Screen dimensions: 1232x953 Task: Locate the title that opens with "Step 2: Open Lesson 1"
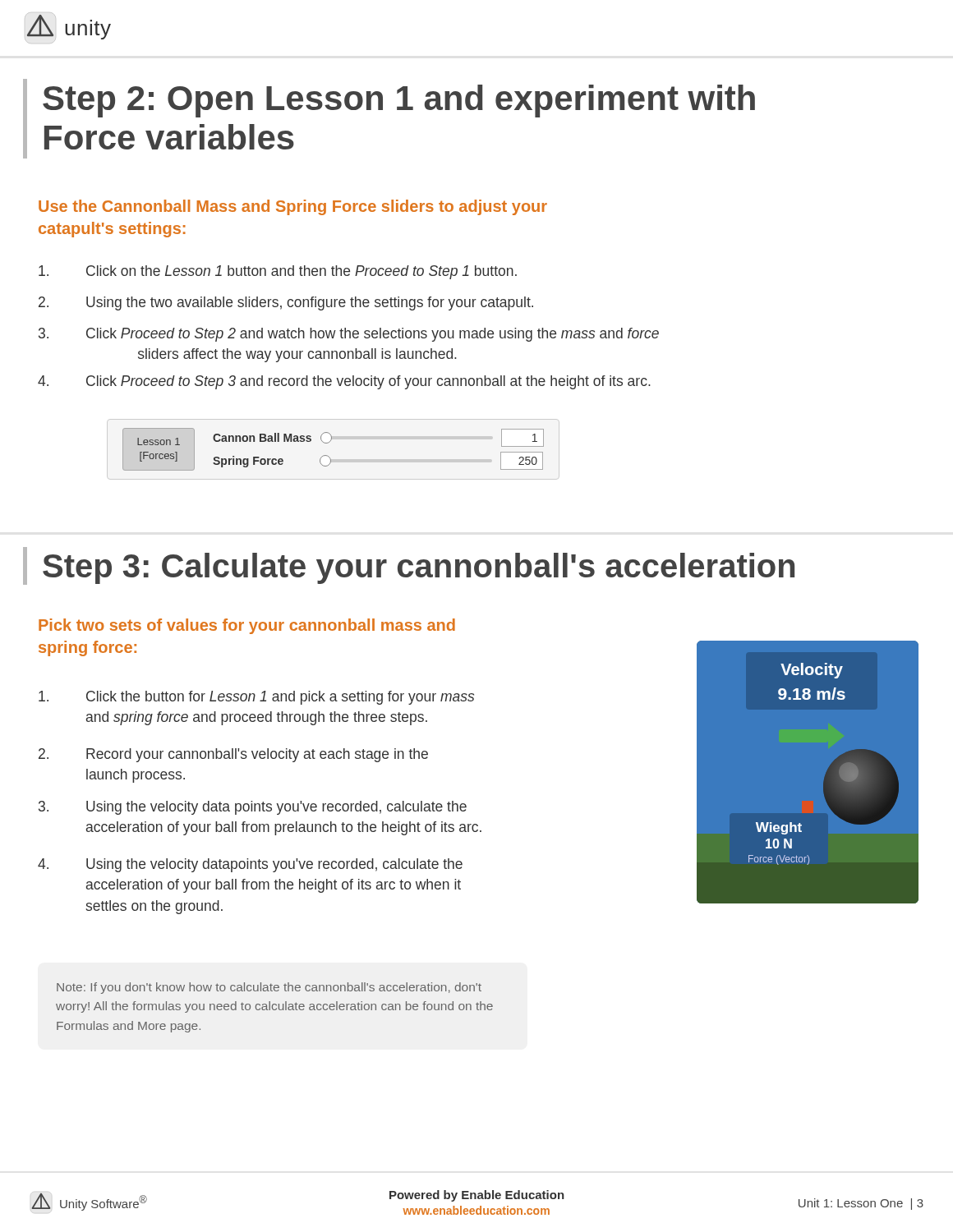465,119
